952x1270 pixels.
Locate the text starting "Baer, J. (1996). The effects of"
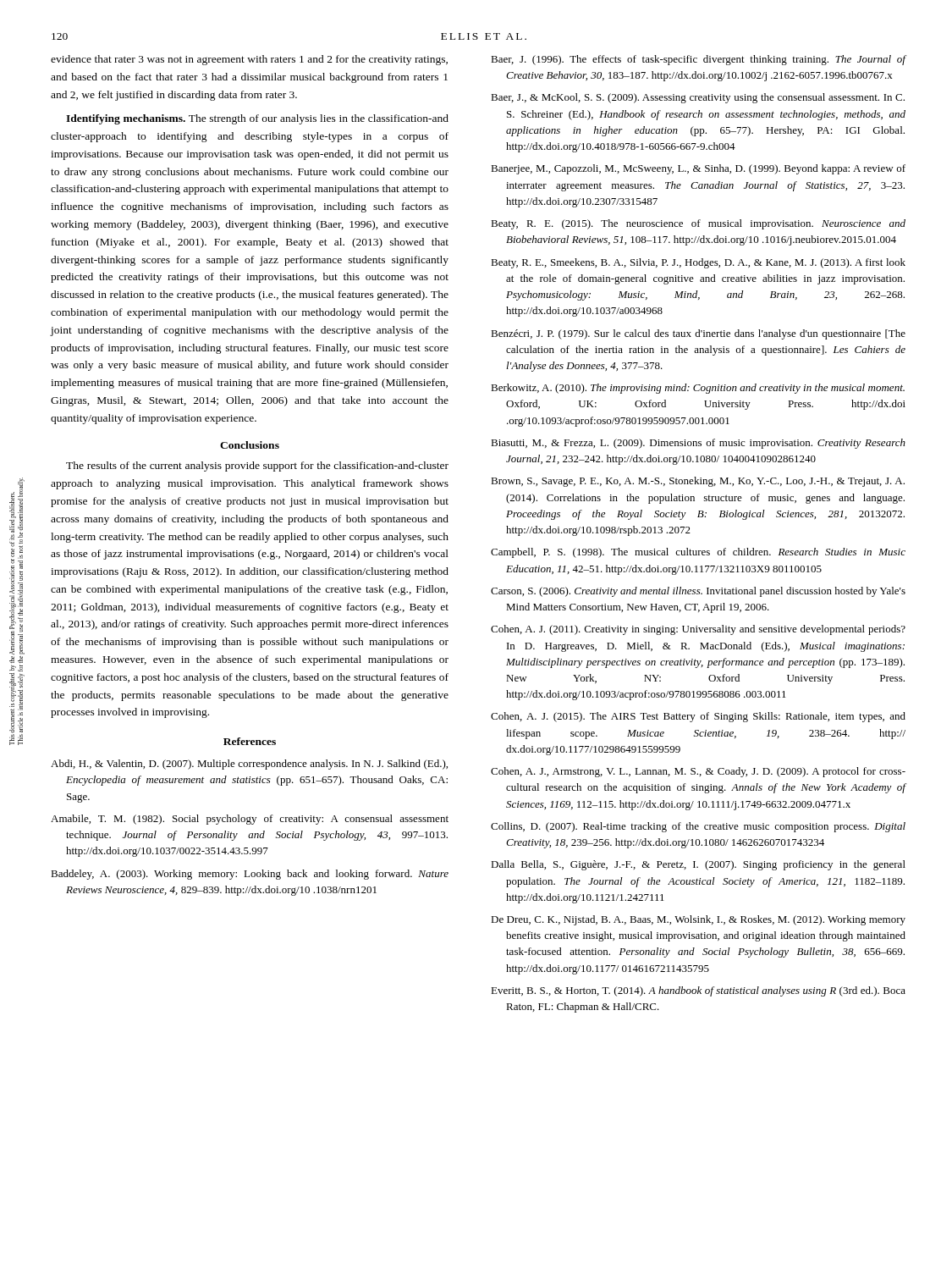point(698,67)
